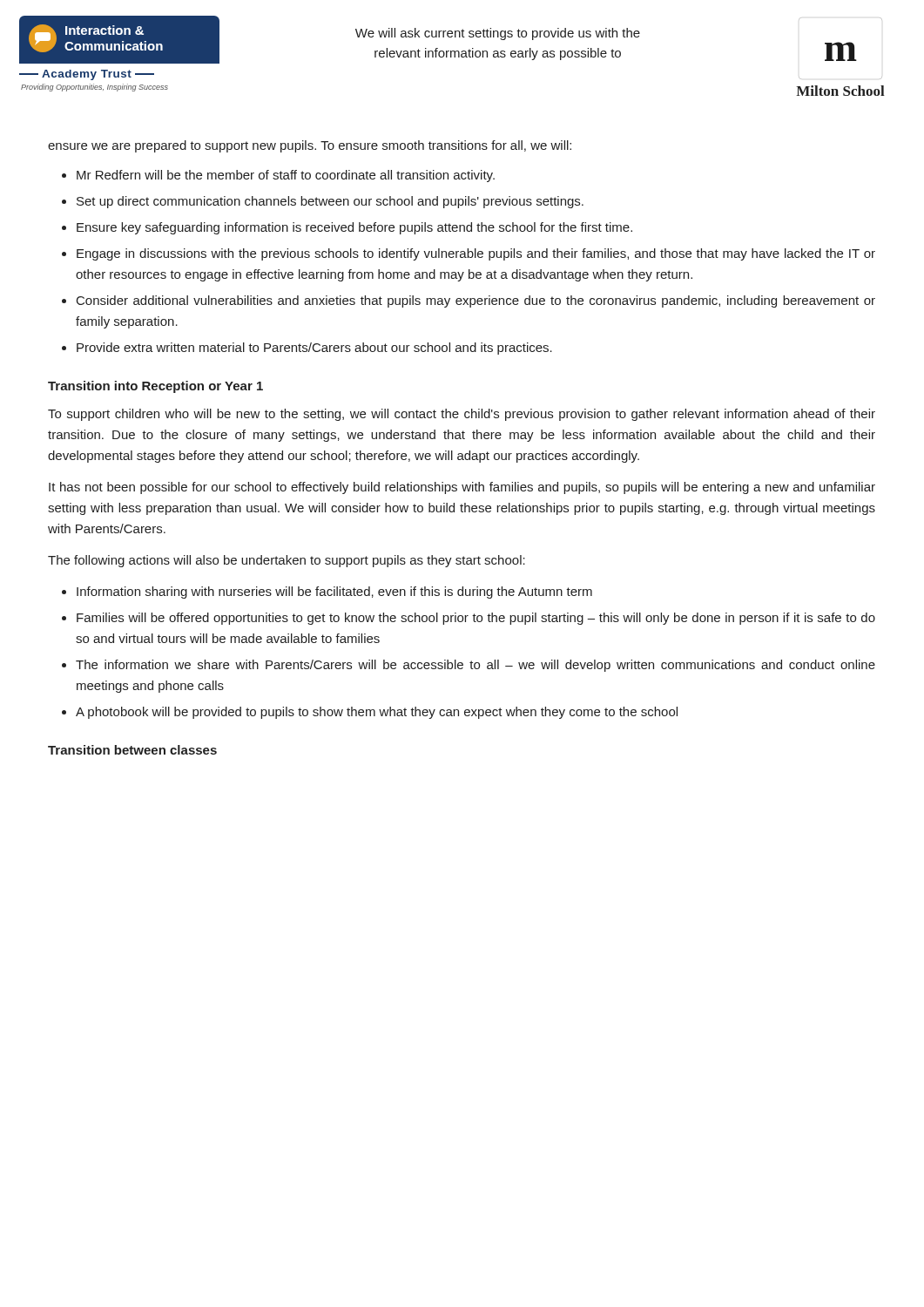Select the list item containing "Set up direct communication channels between our school"
The height and width of the screenshot is (1307, 924).
330,201
